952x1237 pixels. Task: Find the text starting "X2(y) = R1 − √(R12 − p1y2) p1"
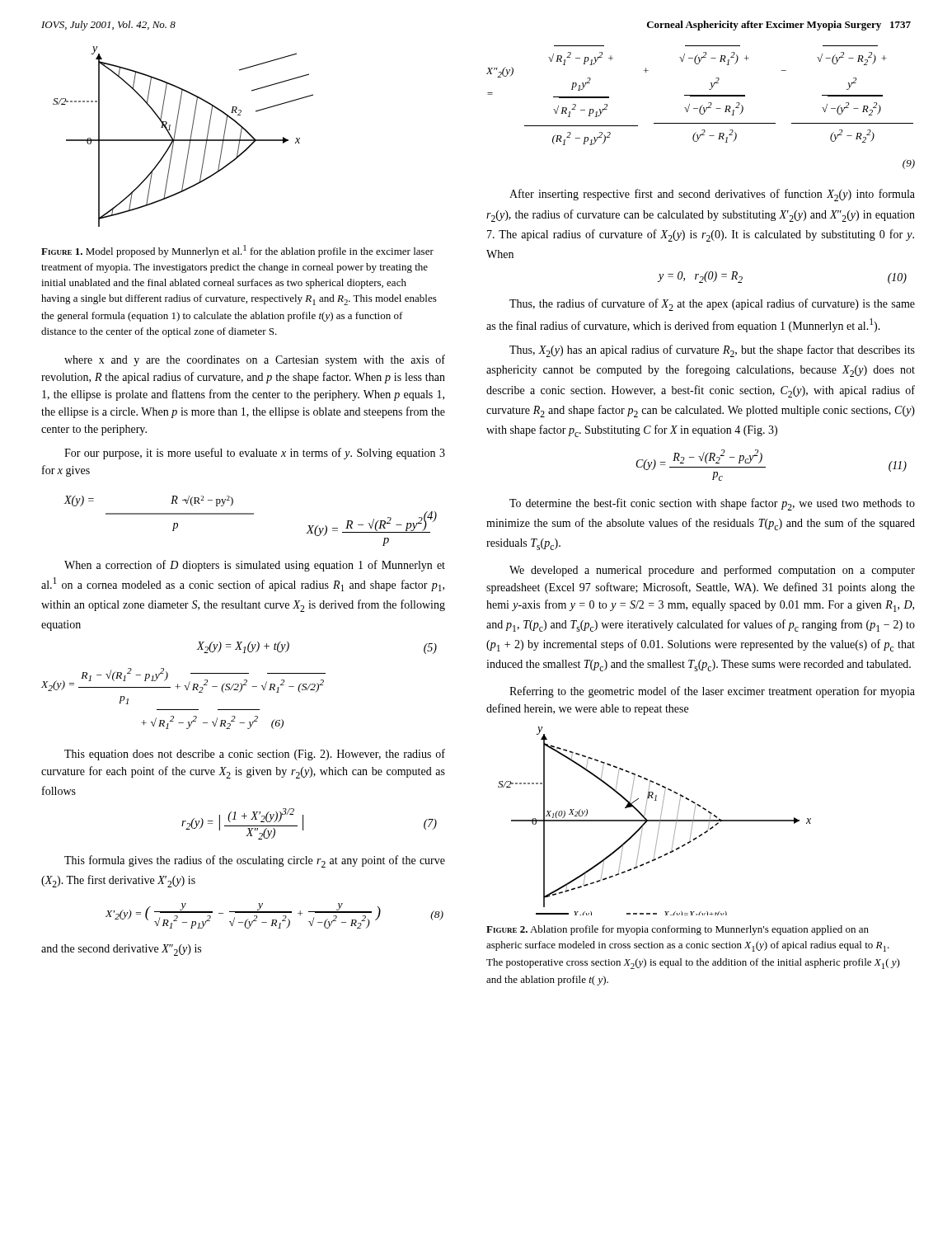[x=243, y=698]
